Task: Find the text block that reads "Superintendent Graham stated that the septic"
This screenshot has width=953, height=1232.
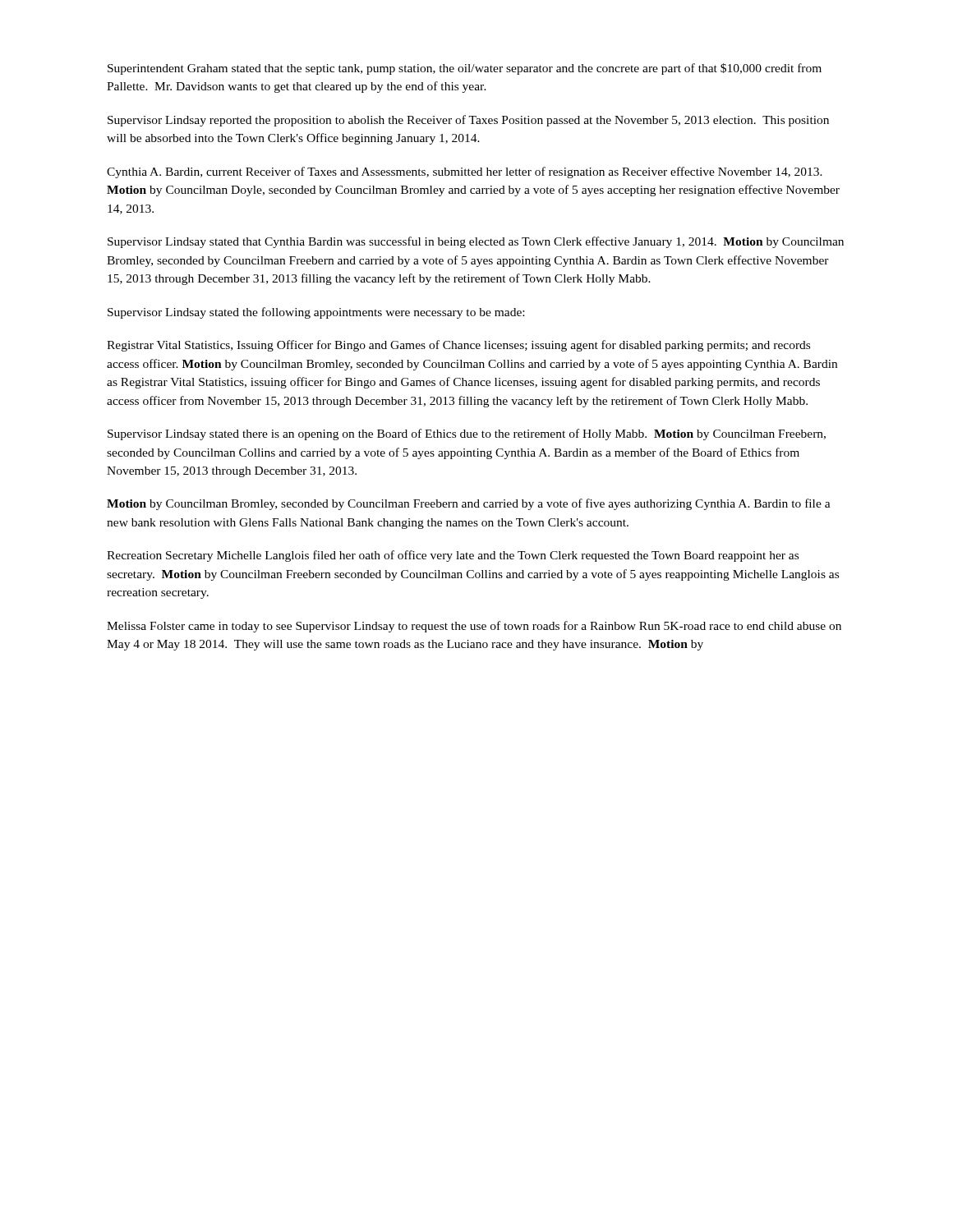Action: pos(464,77)
